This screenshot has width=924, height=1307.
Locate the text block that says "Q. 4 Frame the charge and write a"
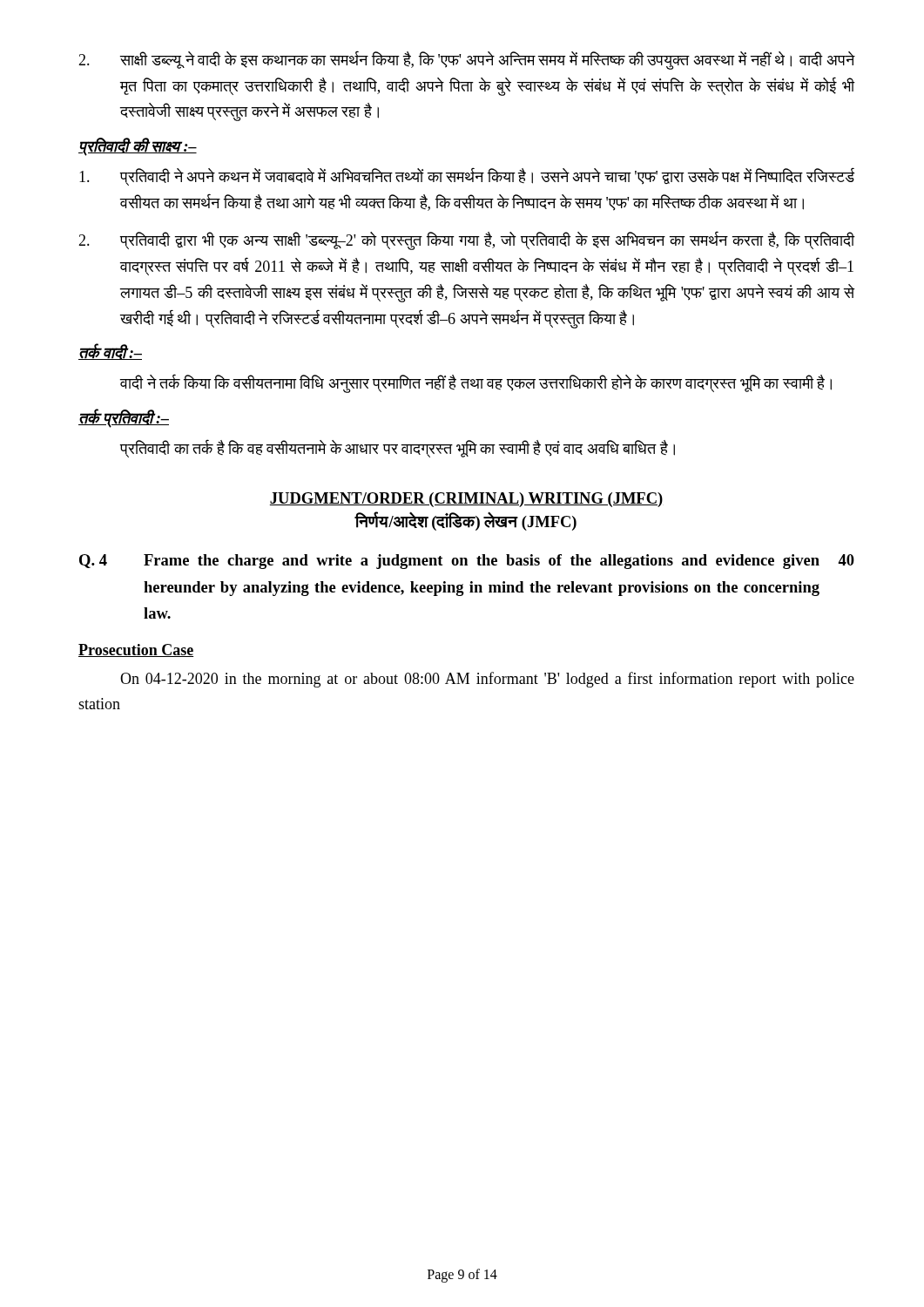(x=466, y=587)
